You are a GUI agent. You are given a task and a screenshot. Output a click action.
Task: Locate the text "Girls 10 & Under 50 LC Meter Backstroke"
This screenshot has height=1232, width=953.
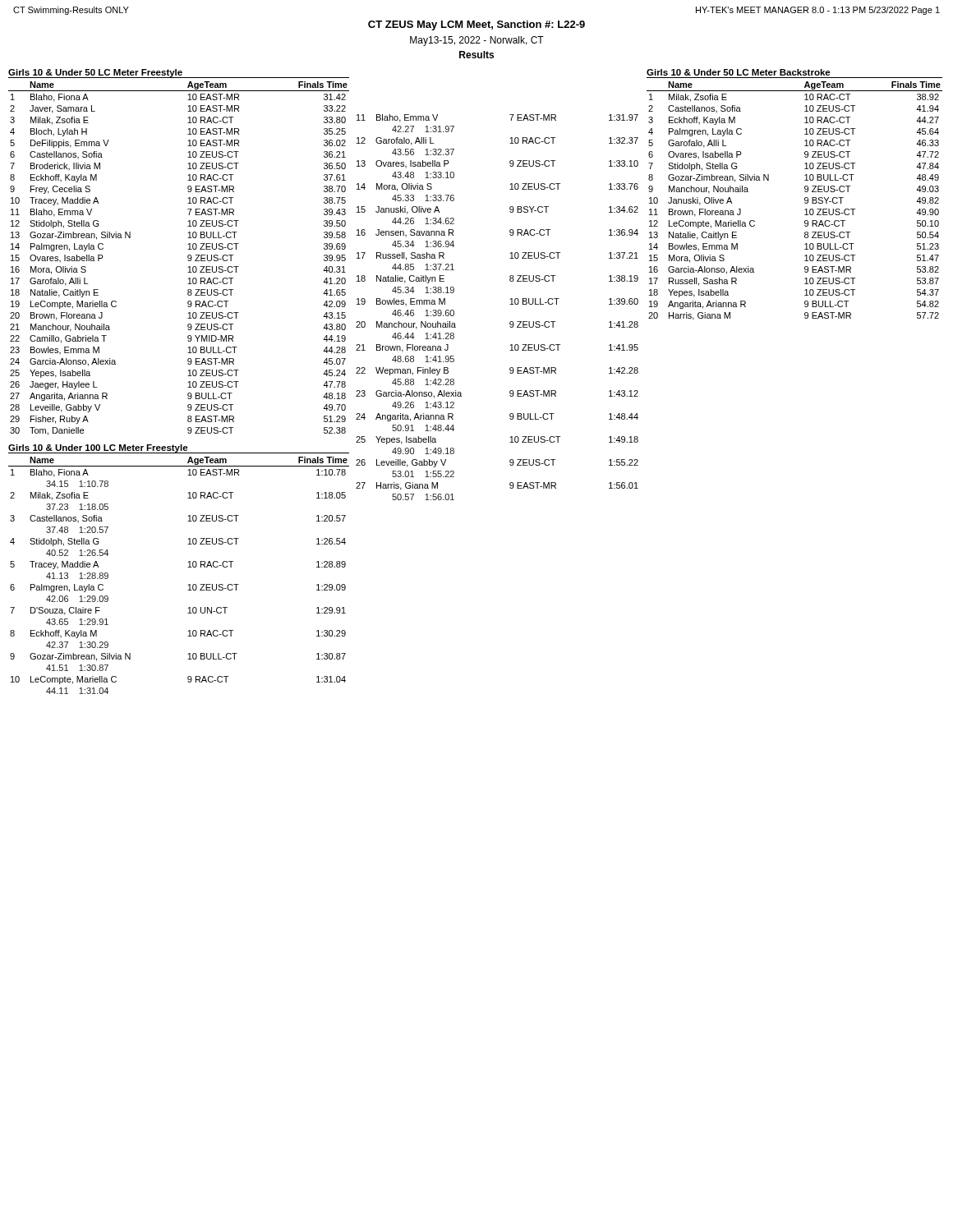pos(738,72)
